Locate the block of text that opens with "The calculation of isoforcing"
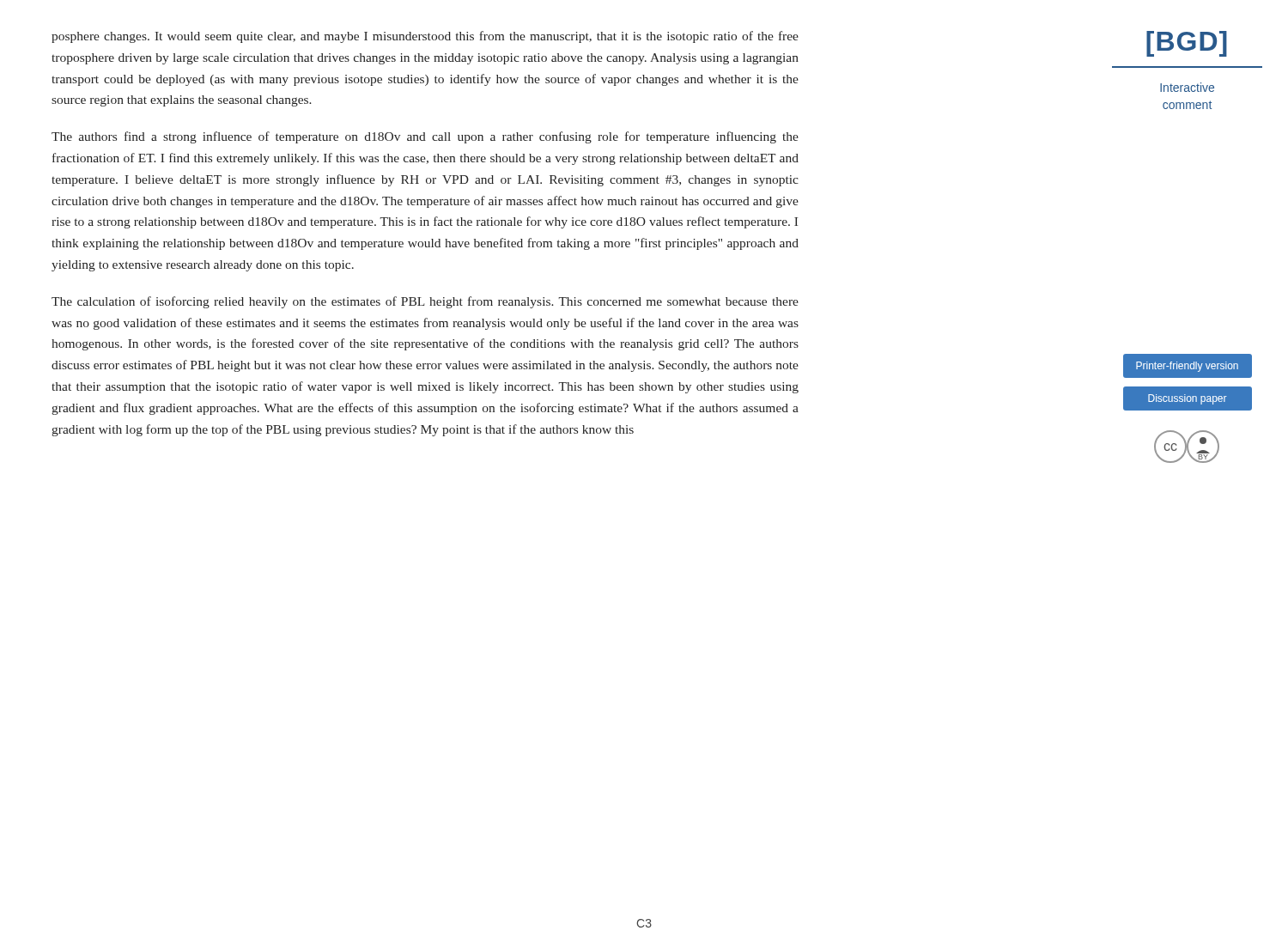This screenshot has height=949, width=1288. click(x=425, y=365)
